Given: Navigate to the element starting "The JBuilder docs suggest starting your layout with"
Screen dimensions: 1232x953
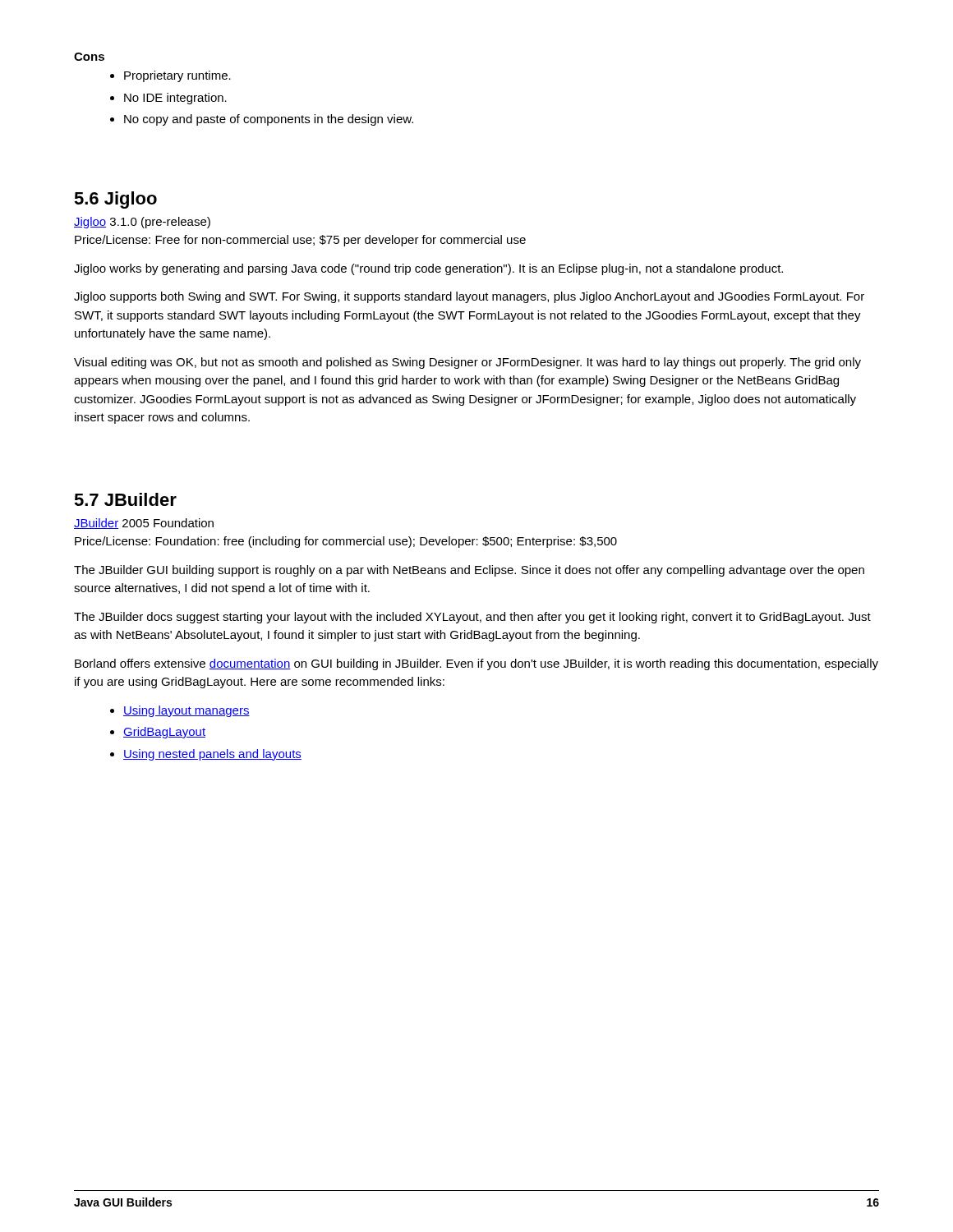Looking at the screenshot, I should pyautogui.click(x=472, y=625).
